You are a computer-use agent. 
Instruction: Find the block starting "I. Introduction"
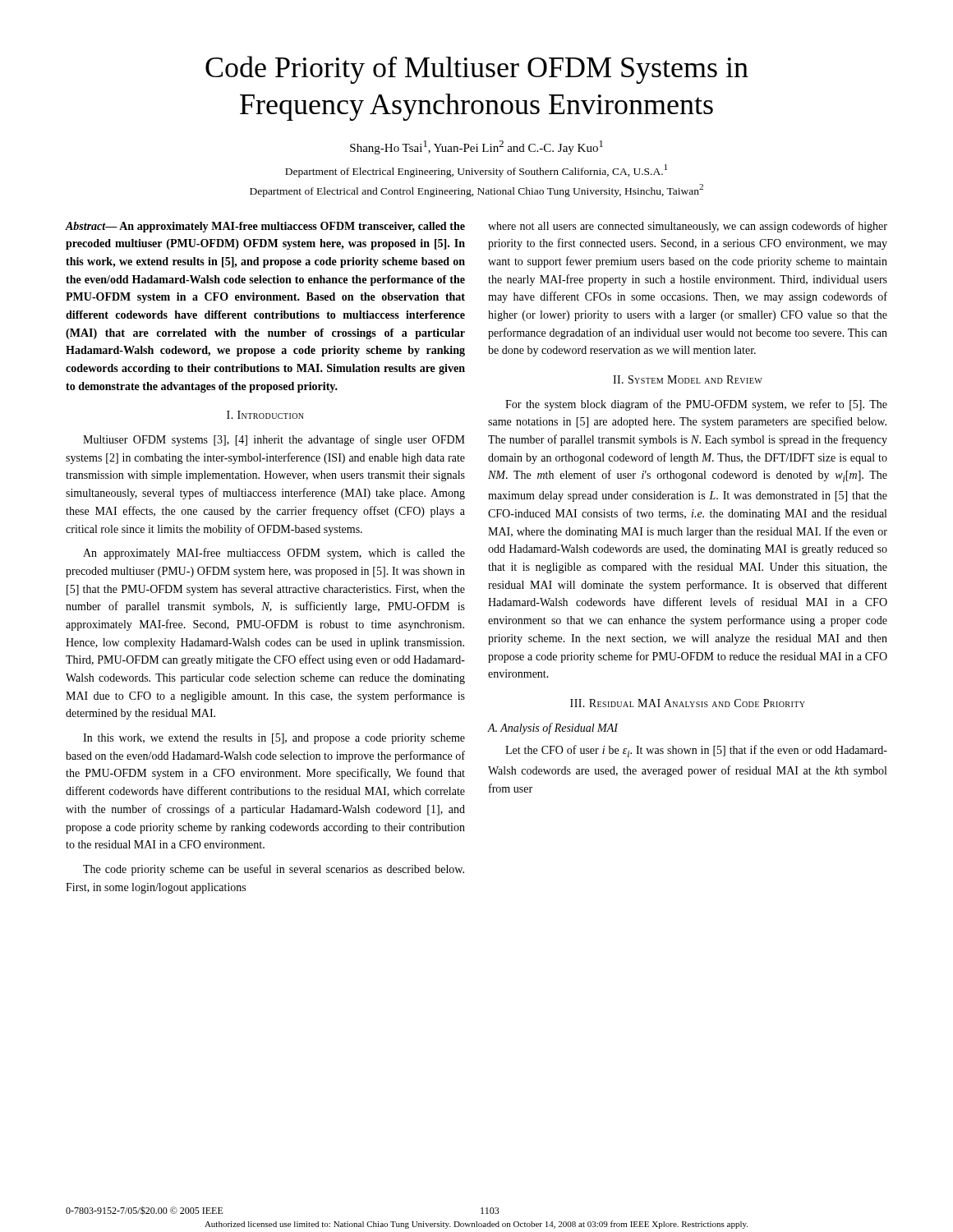tap(265, 415)
